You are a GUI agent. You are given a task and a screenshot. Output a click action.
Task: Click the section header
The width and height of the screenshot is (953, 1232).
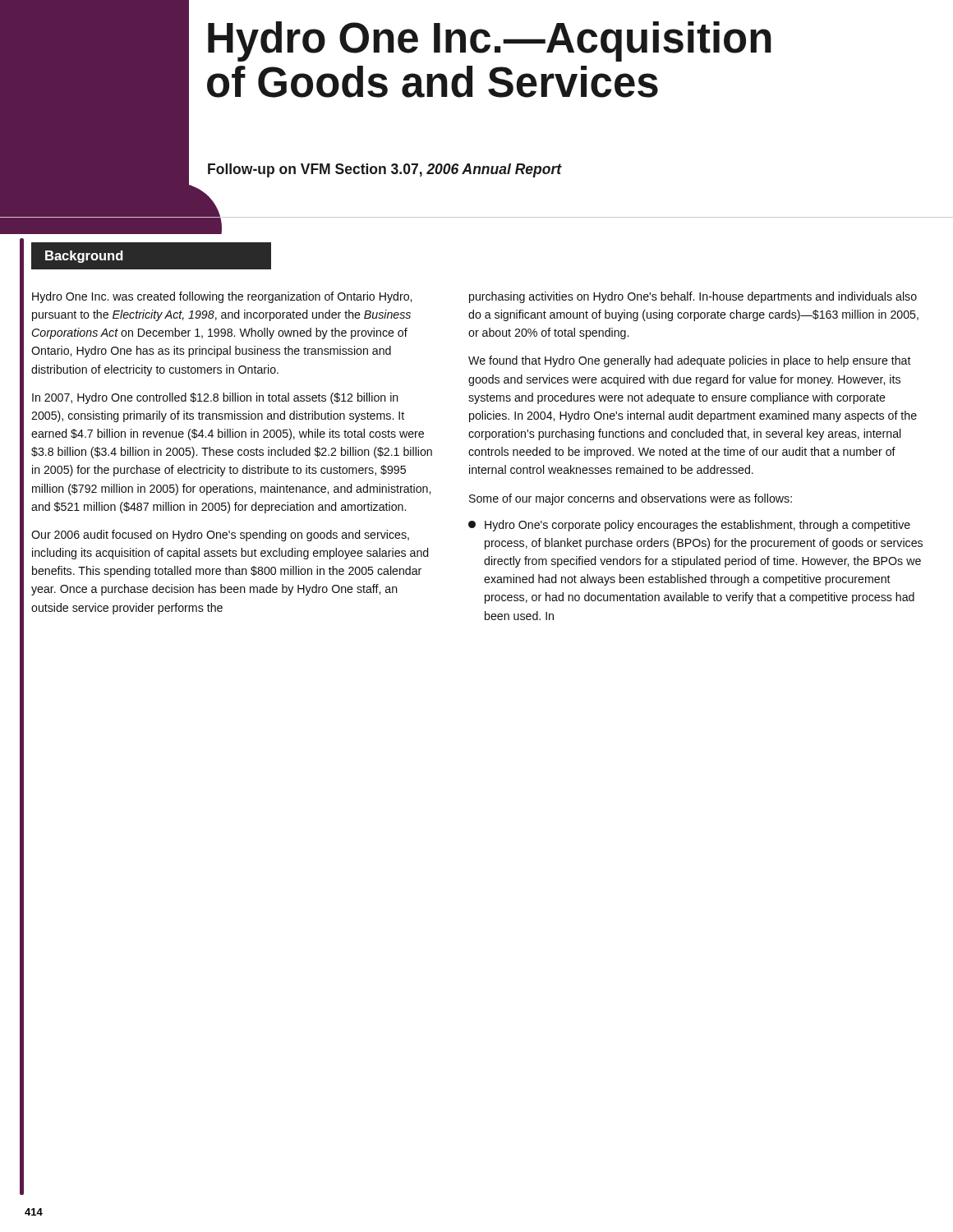tap(84, 255)
